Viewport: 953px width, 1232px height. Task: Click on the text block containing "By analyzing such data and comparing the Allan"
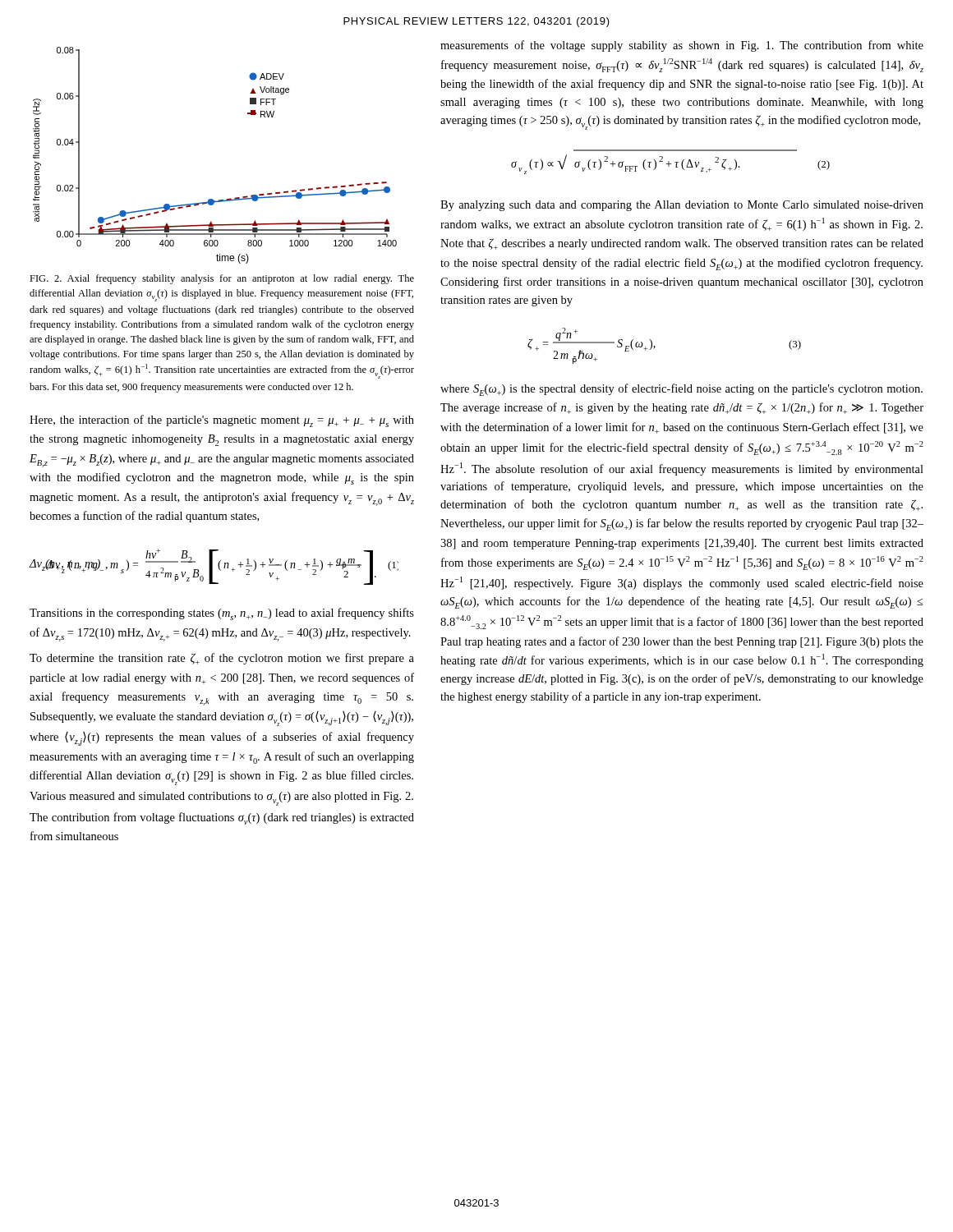coord(682,252)
